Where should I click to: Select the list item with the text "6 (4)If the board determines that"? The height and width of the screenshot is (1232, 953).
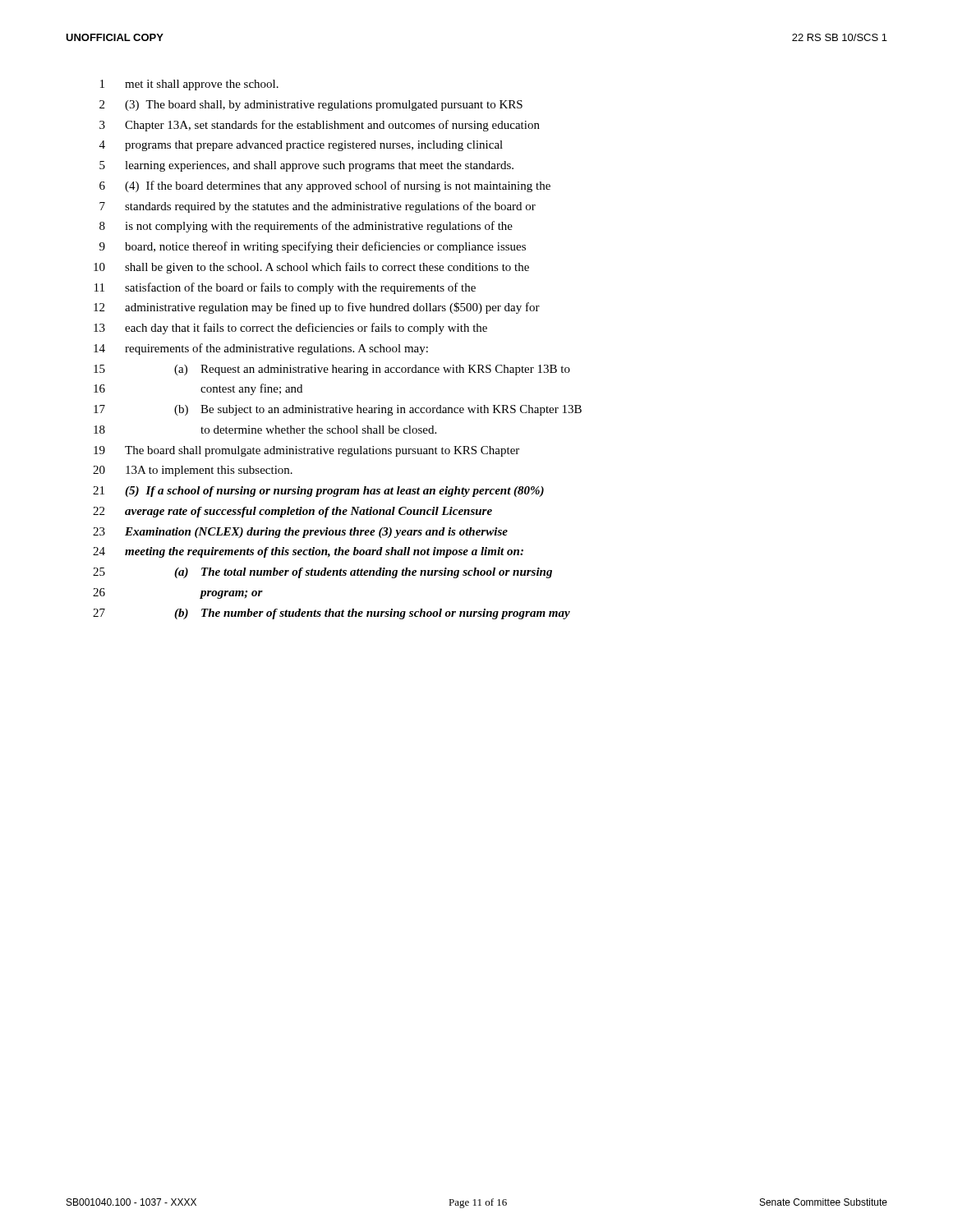click(x=476, y=186)
